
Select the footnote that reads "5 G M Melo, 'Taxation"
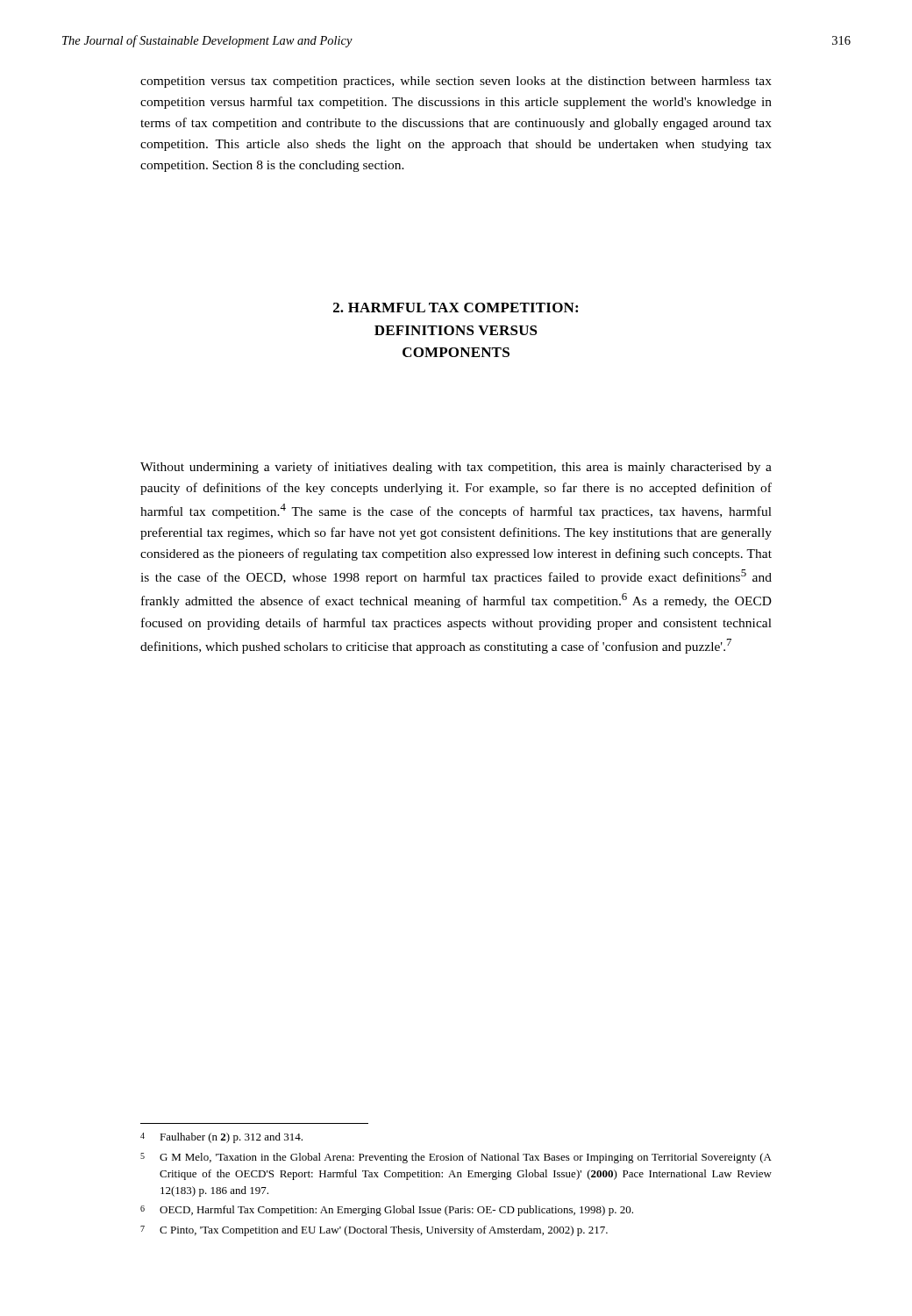click(x=456, y=1174)
